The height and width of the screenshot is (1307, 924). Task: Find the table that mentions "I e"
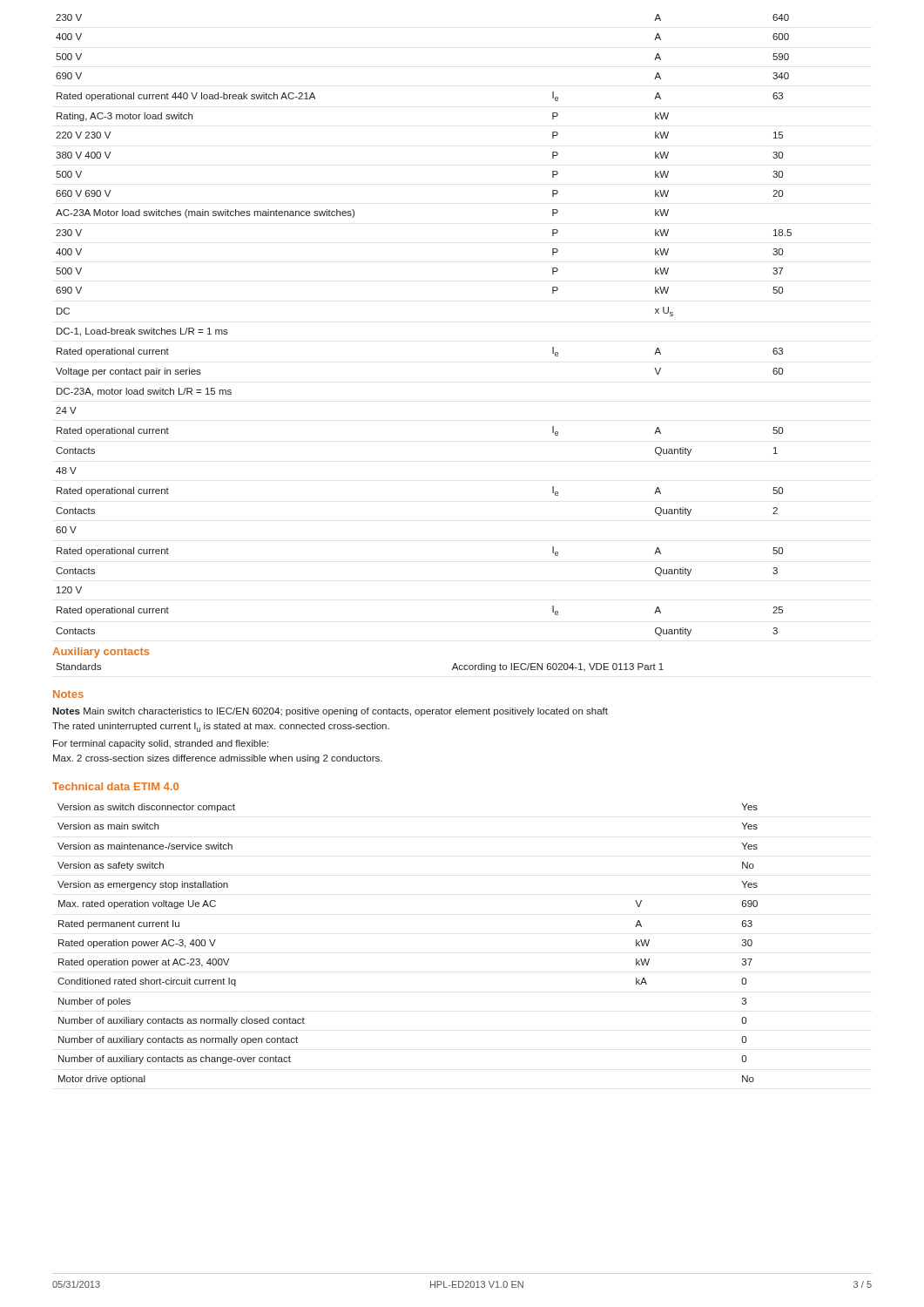pyautogui.click(x=462, y=325)
